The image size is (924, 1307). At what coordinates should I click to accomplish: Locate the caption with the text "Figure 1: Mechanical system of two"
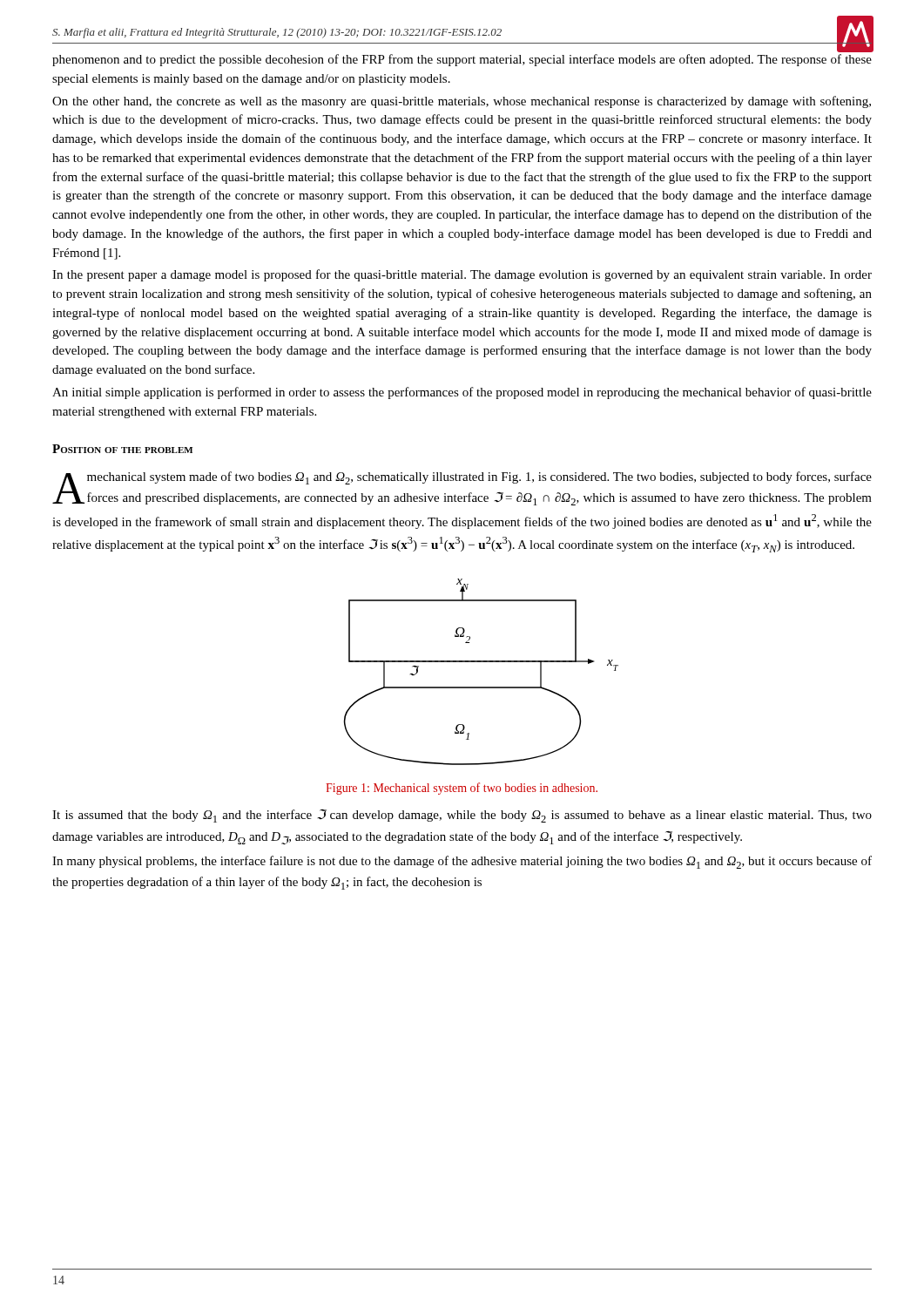[462, 789]
